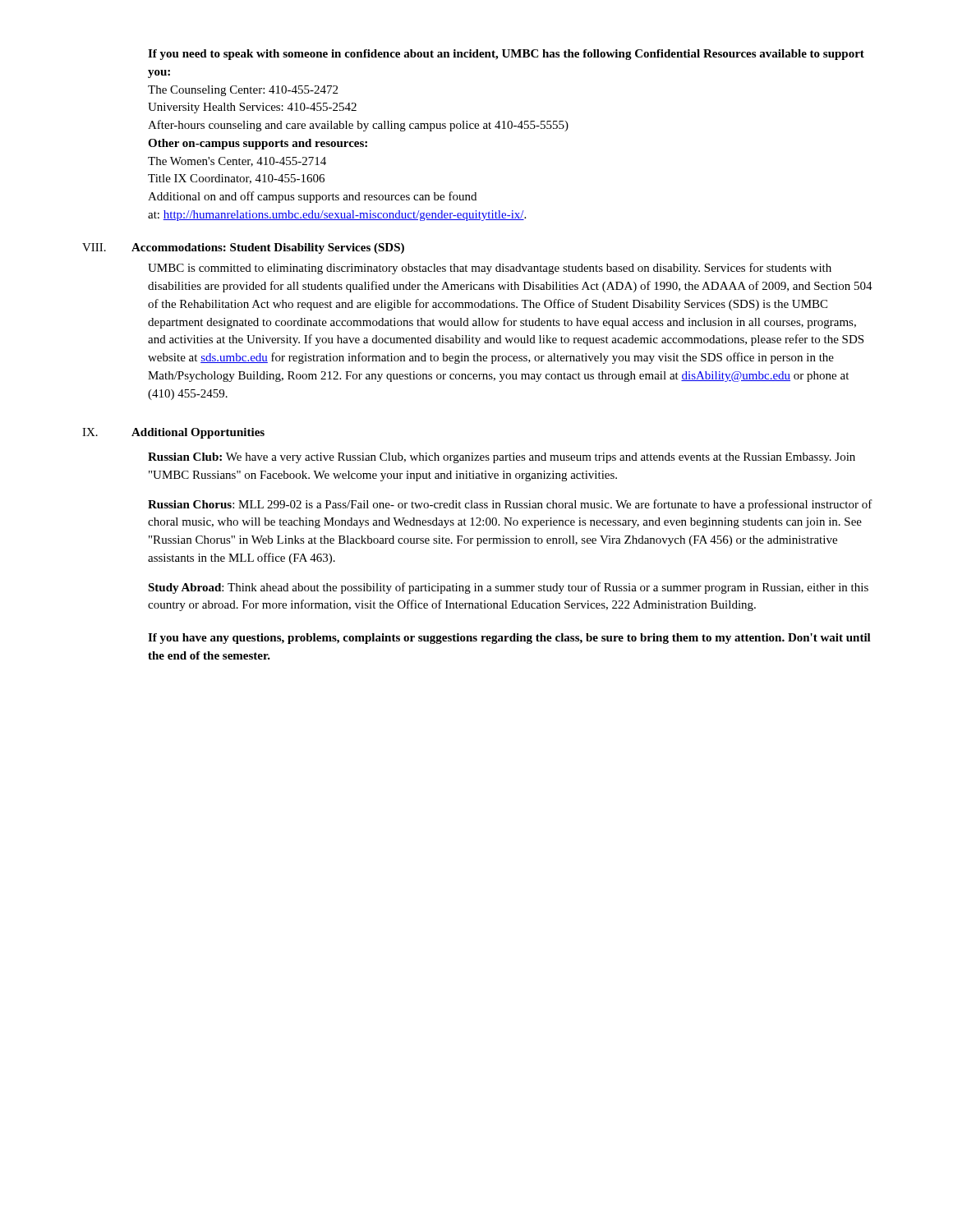Locate the block of text that opens with "Russian Chorus: MLL 299-02 is a Pass/Fail"

point(510,531)
